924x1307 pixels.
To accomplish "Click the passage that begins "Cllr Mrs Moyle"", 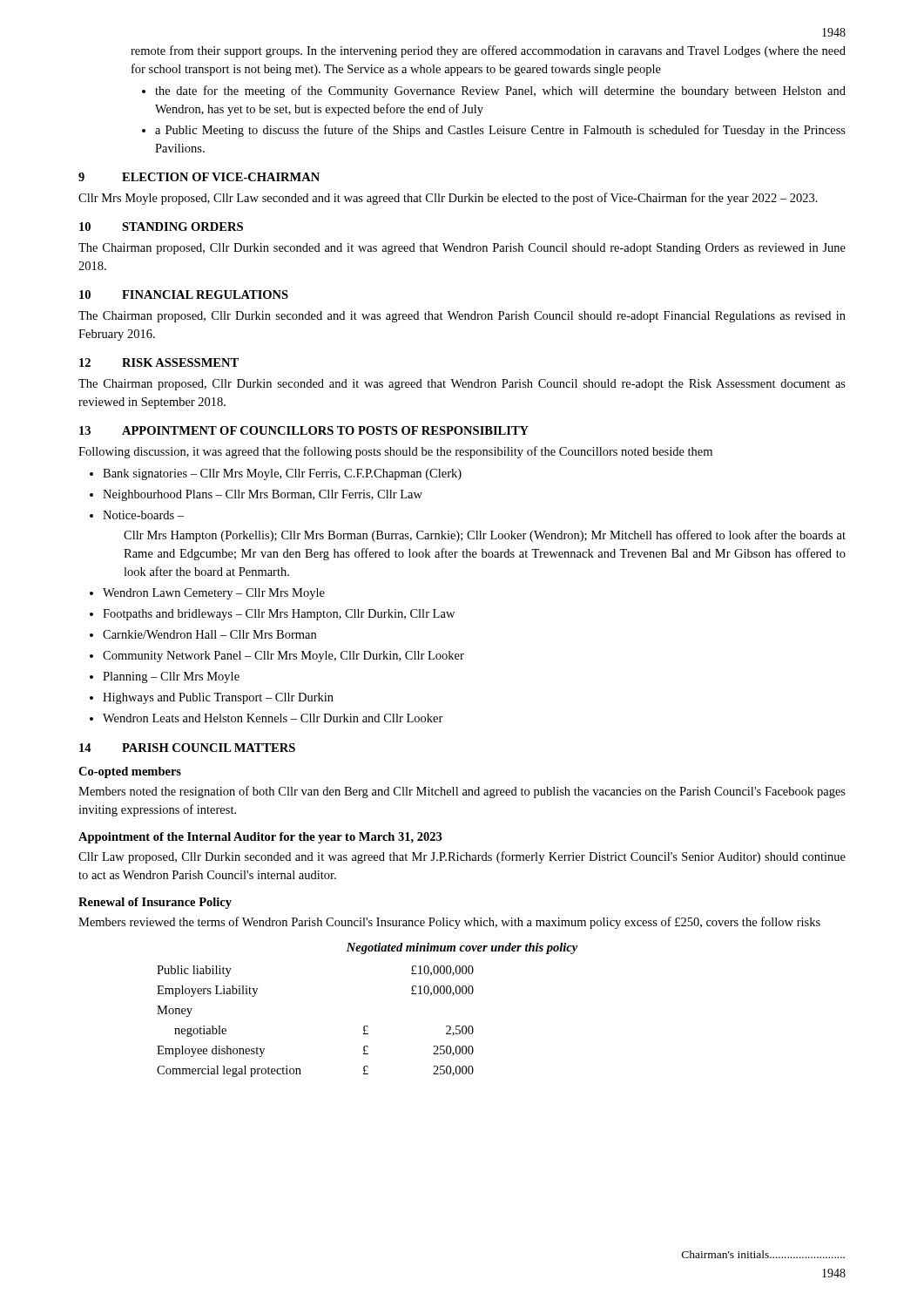I will [x=462, y=198].
